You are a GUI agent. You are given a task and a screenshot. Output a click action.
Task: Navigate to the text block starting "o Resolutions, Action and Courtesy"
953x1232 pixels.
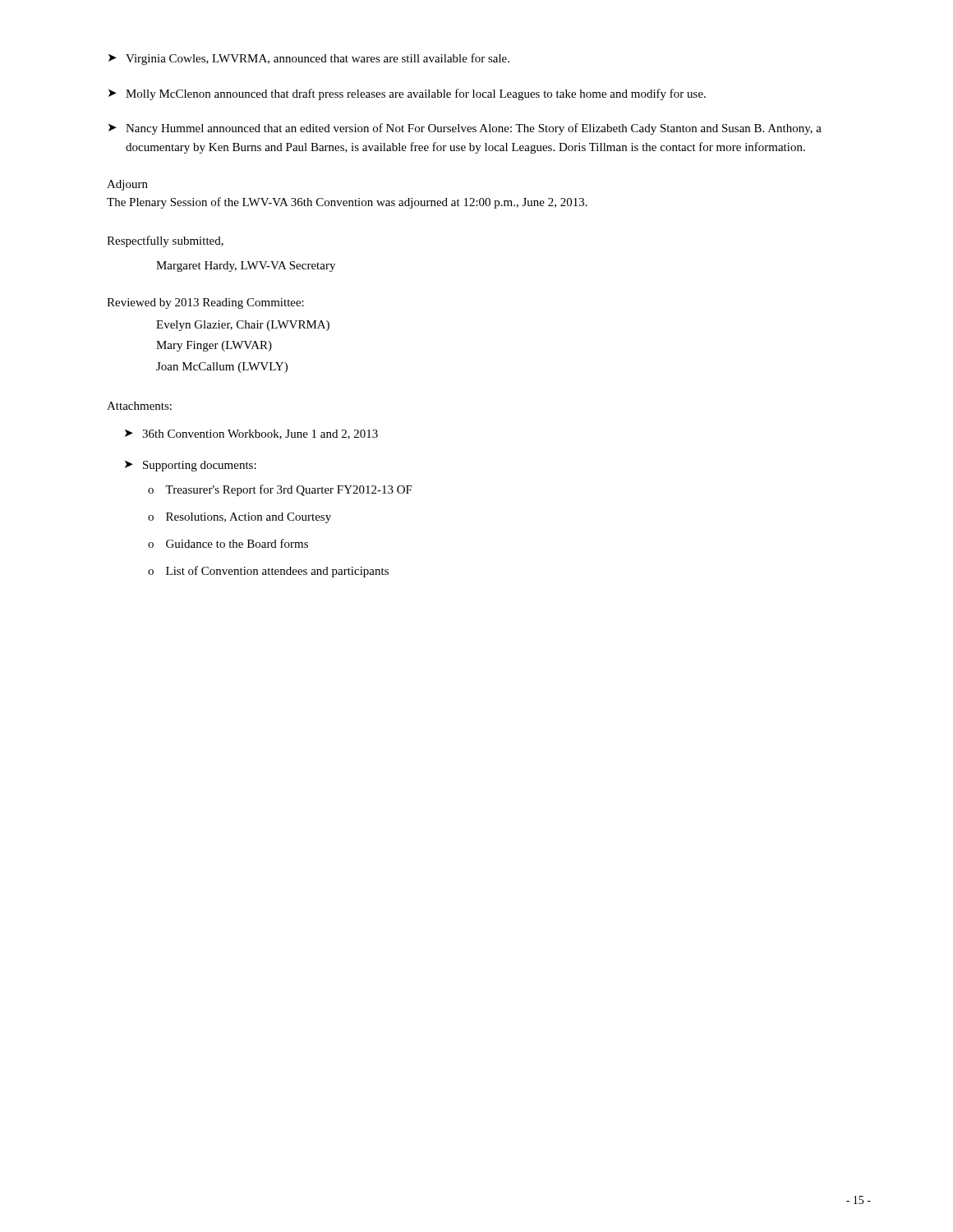[240, 517]
